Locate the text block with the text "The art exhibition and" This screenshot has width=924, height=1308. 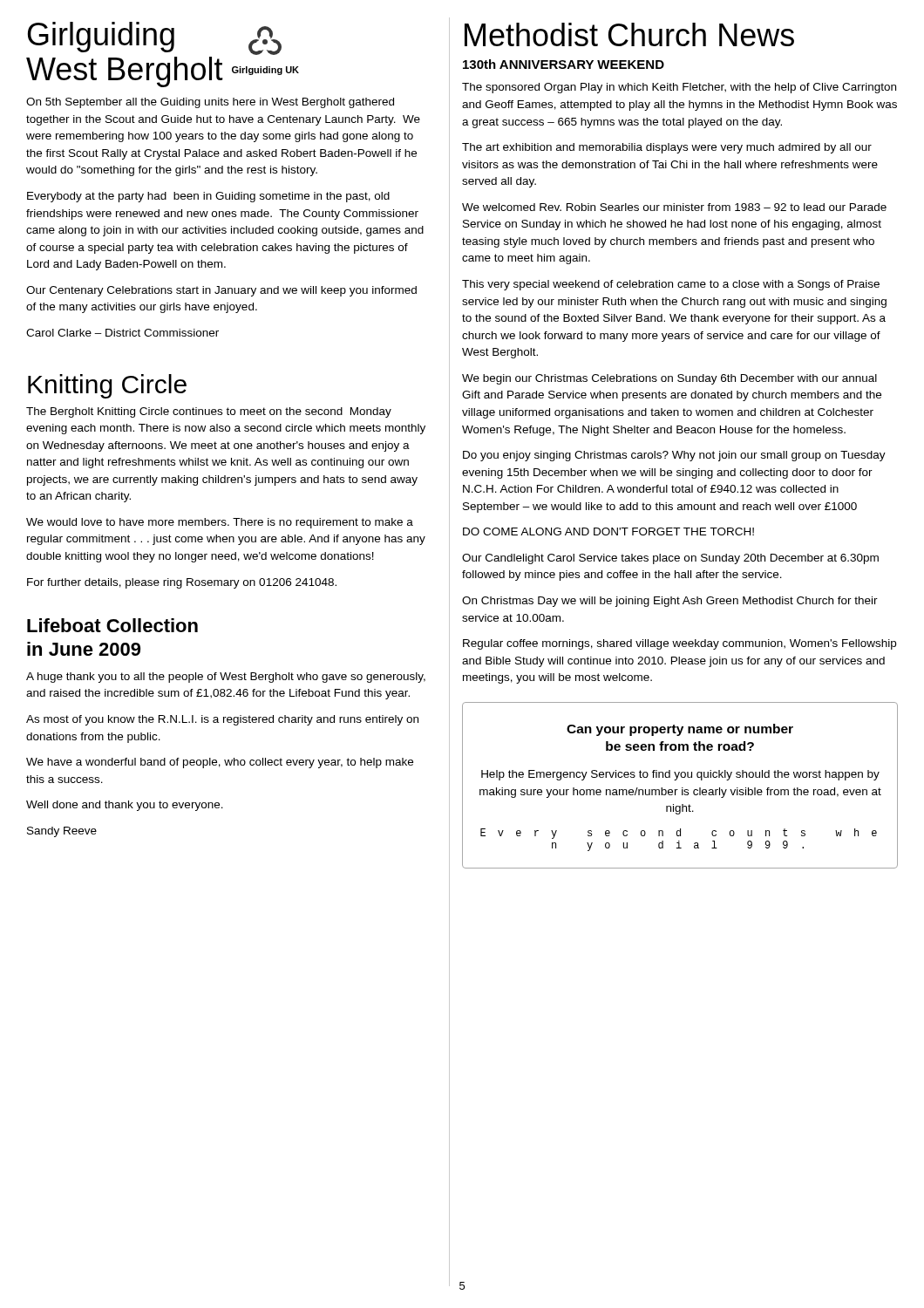coord(680,164)
